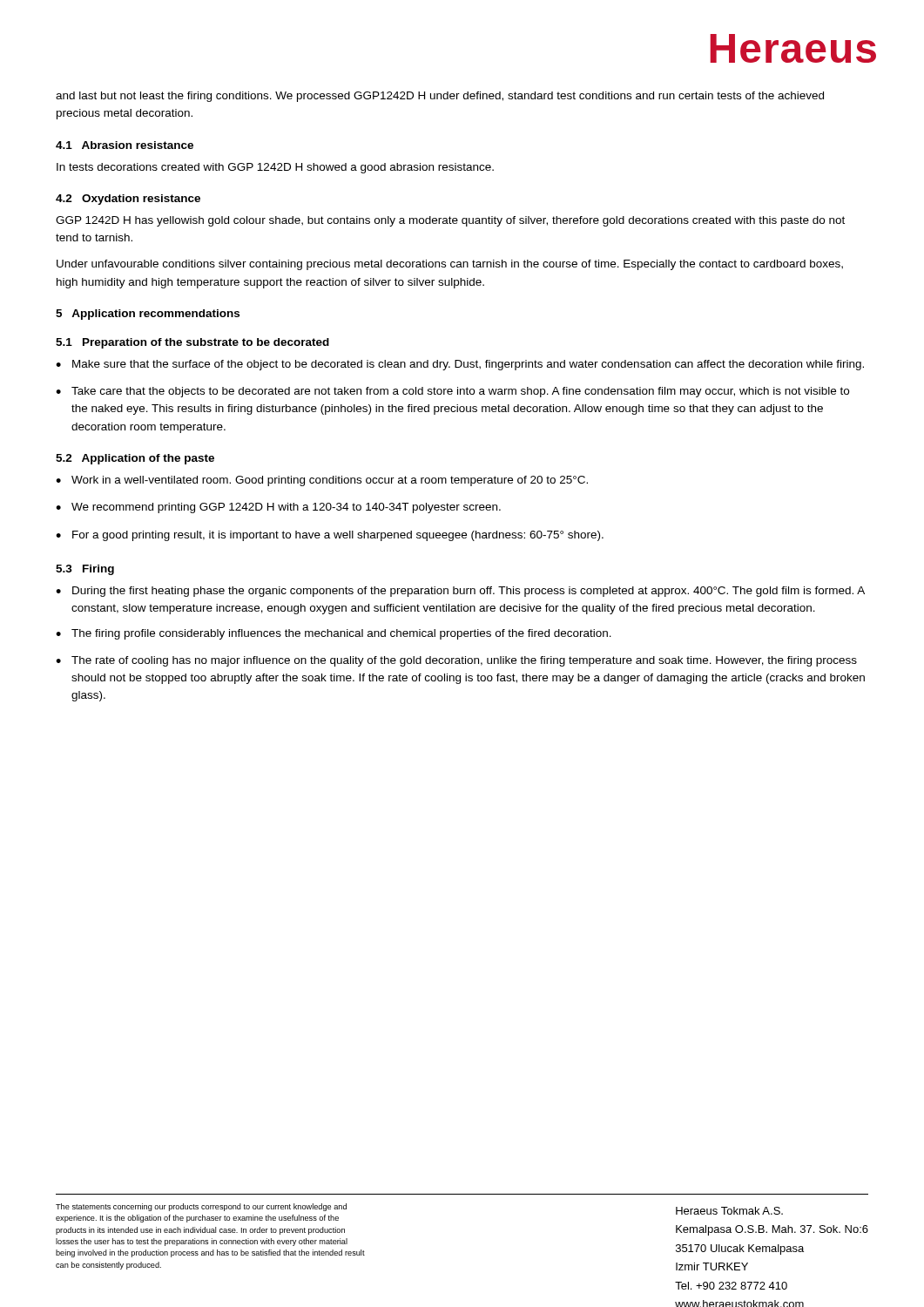Viewport: 924px width, 1307px height.
Task: Locate the region starting "• The rate"
Action: (x=462, y=678)
